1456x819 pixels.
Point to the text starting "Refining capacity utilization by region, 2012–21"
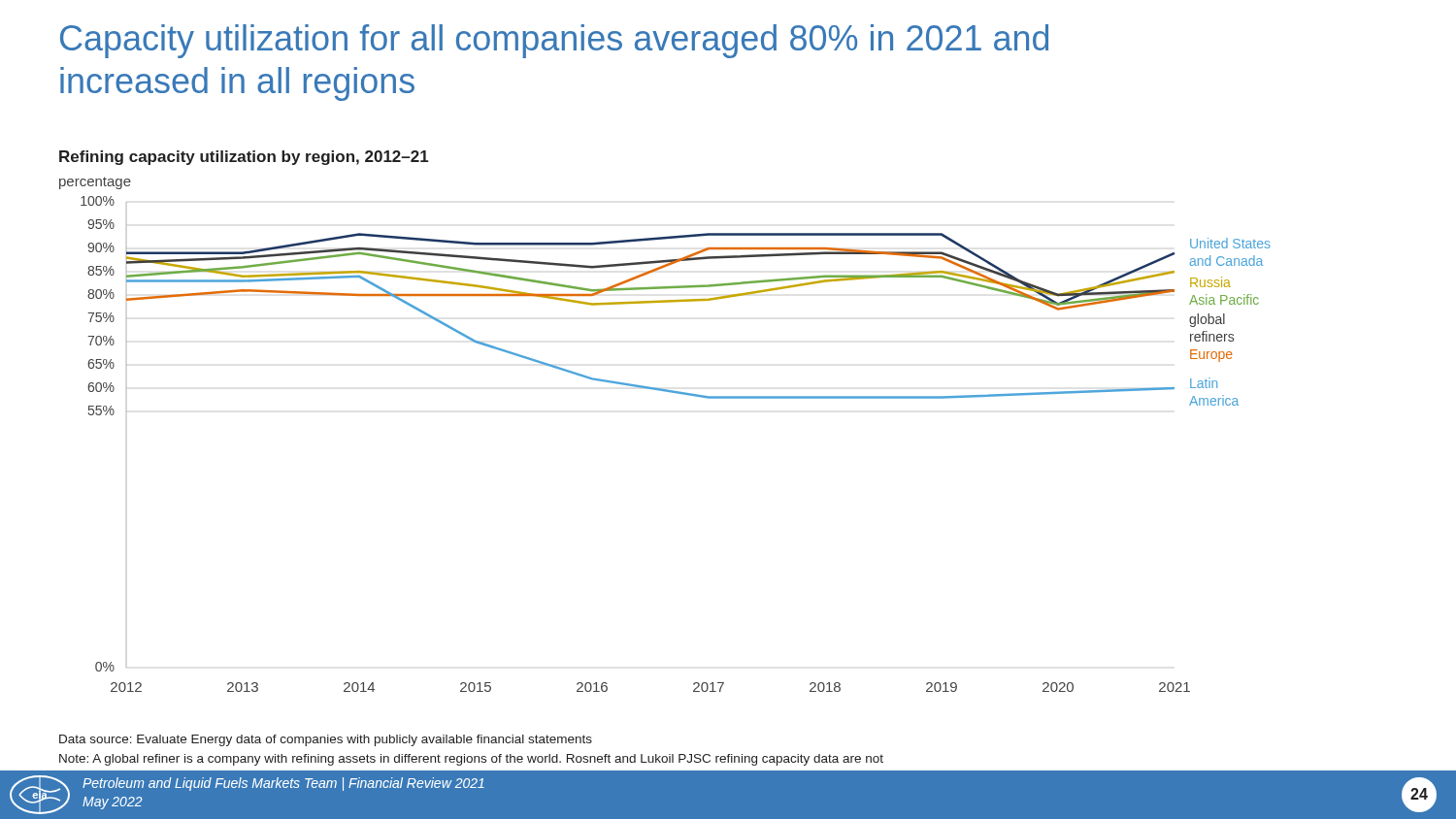tap(243, 157)
